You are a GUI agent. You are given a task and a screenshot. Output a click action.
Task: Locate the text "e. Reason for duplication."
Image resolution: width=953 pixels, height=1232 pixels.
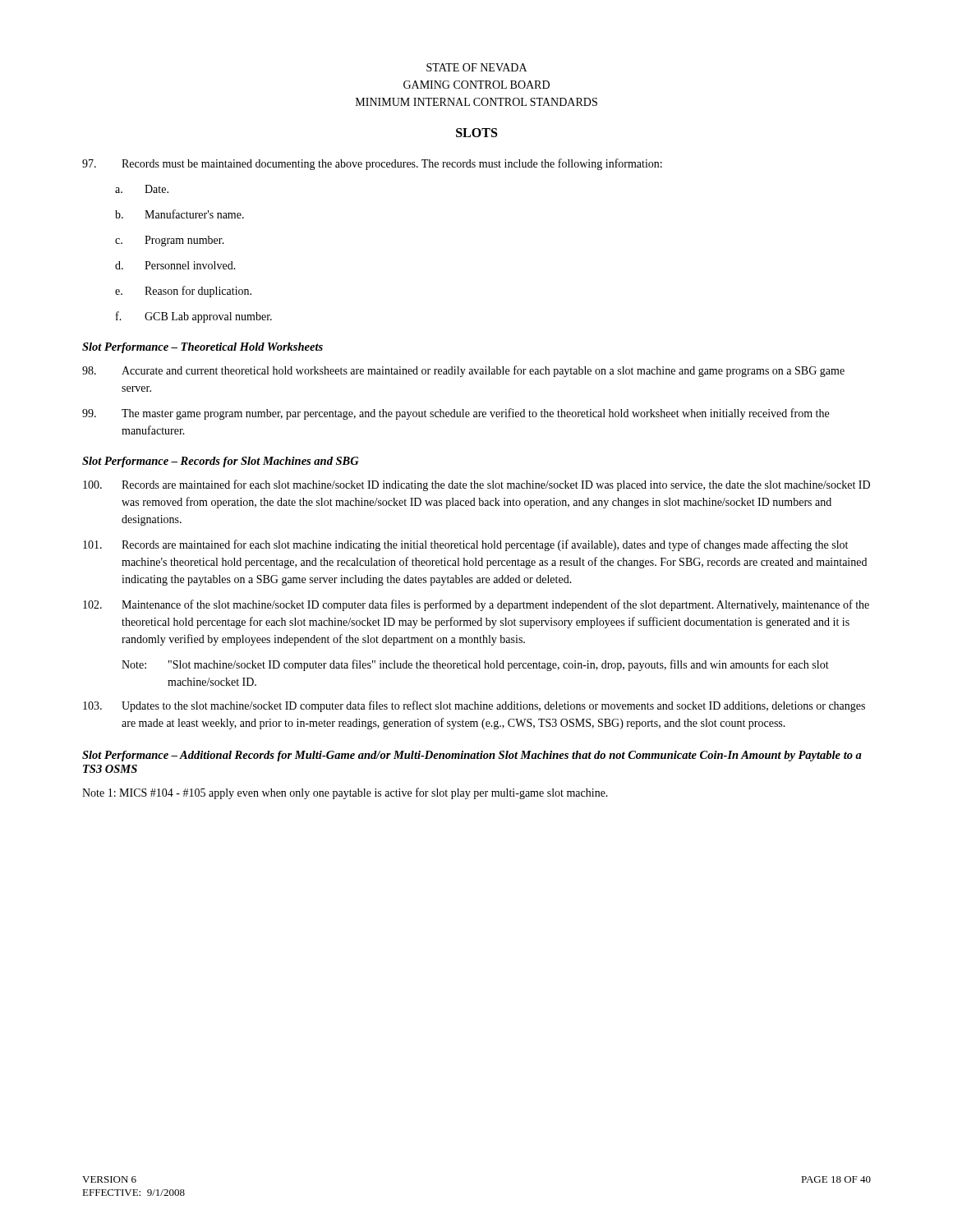(x=183, y=292)
